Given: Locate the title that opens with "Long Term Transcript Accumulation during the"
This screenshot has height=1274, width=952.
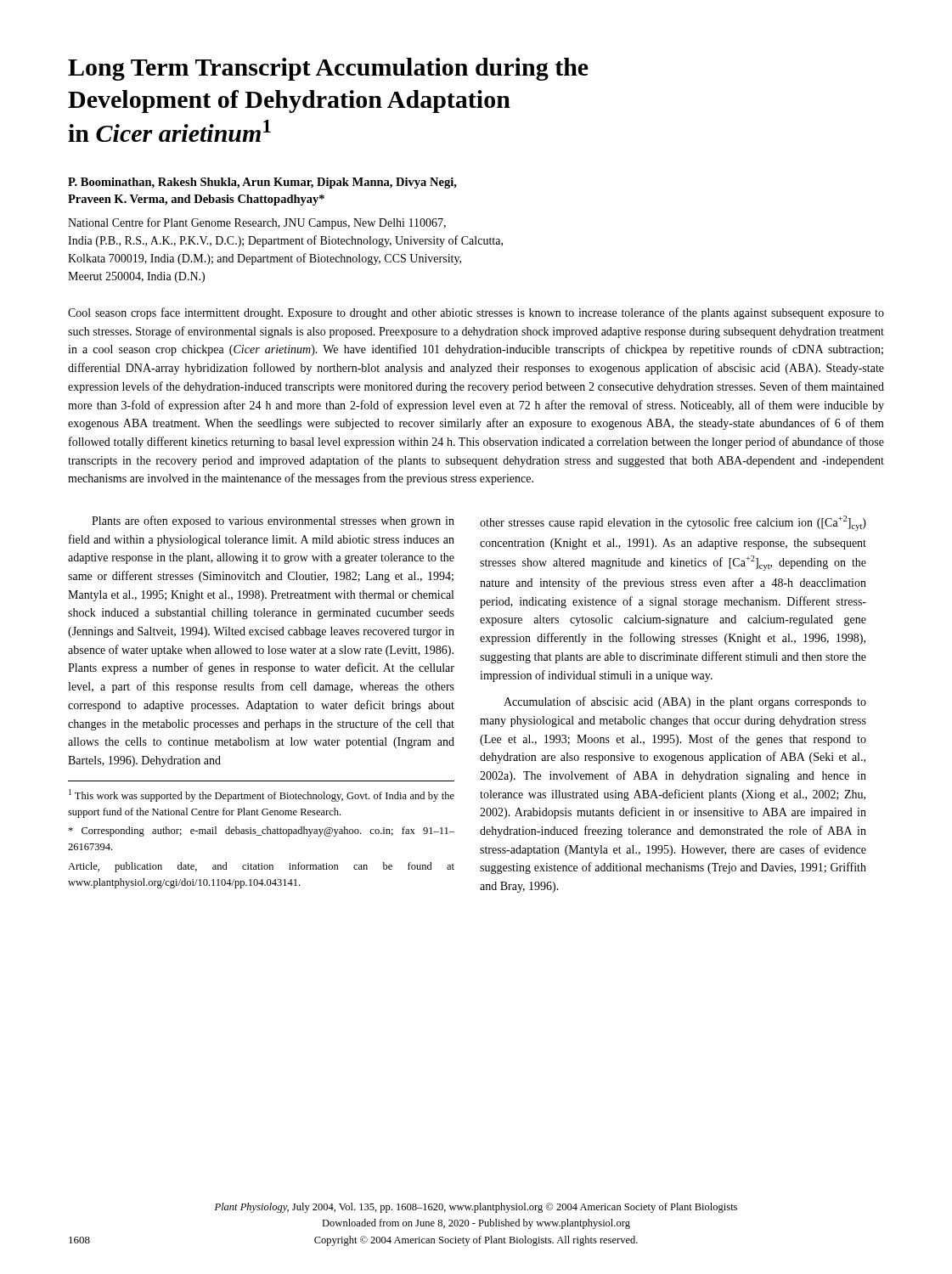Looking at the screenshot, I should 476,100.
